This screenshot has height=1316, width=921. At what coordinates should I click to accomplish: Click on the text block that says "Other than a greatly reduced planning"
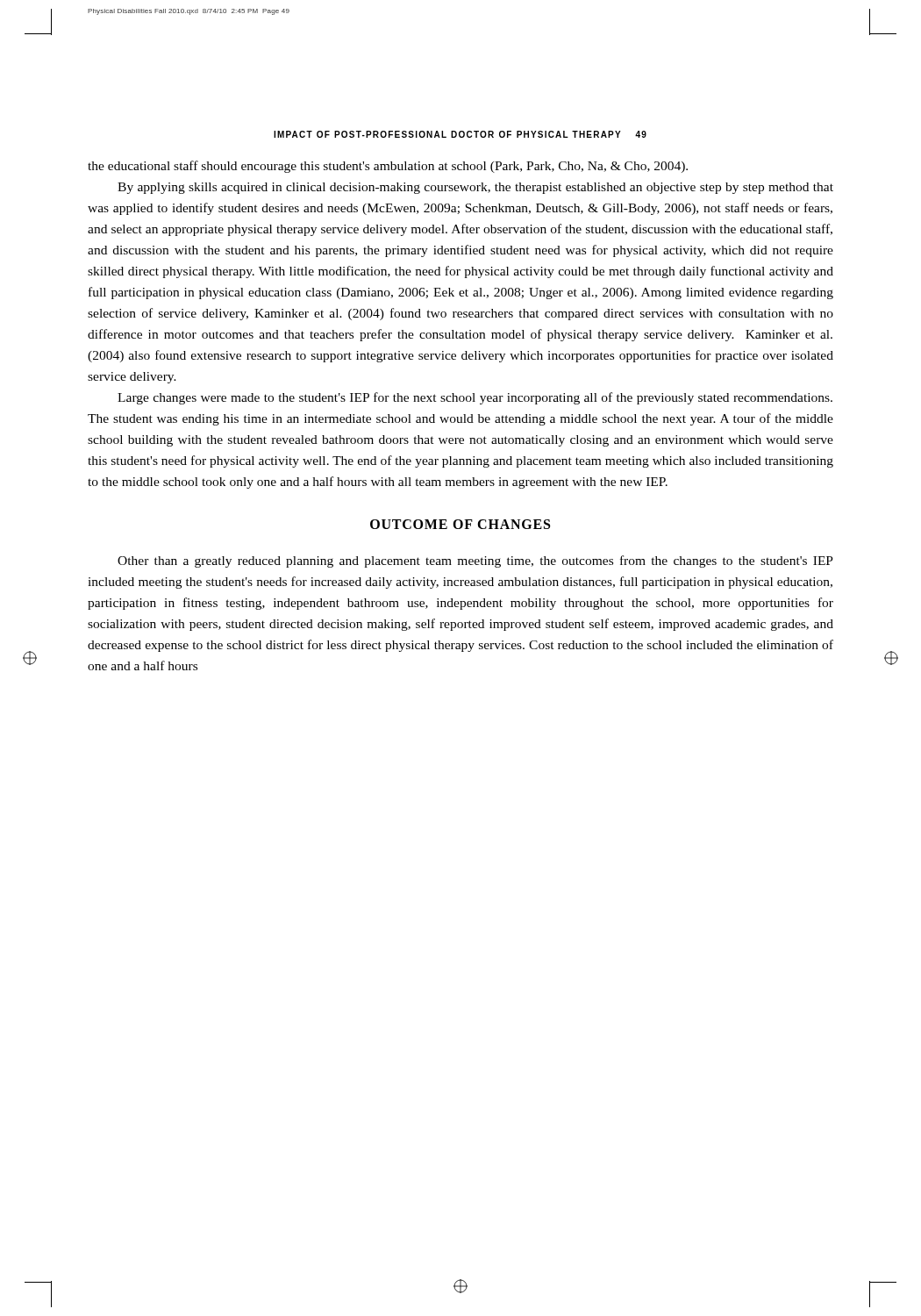(460, 614)
